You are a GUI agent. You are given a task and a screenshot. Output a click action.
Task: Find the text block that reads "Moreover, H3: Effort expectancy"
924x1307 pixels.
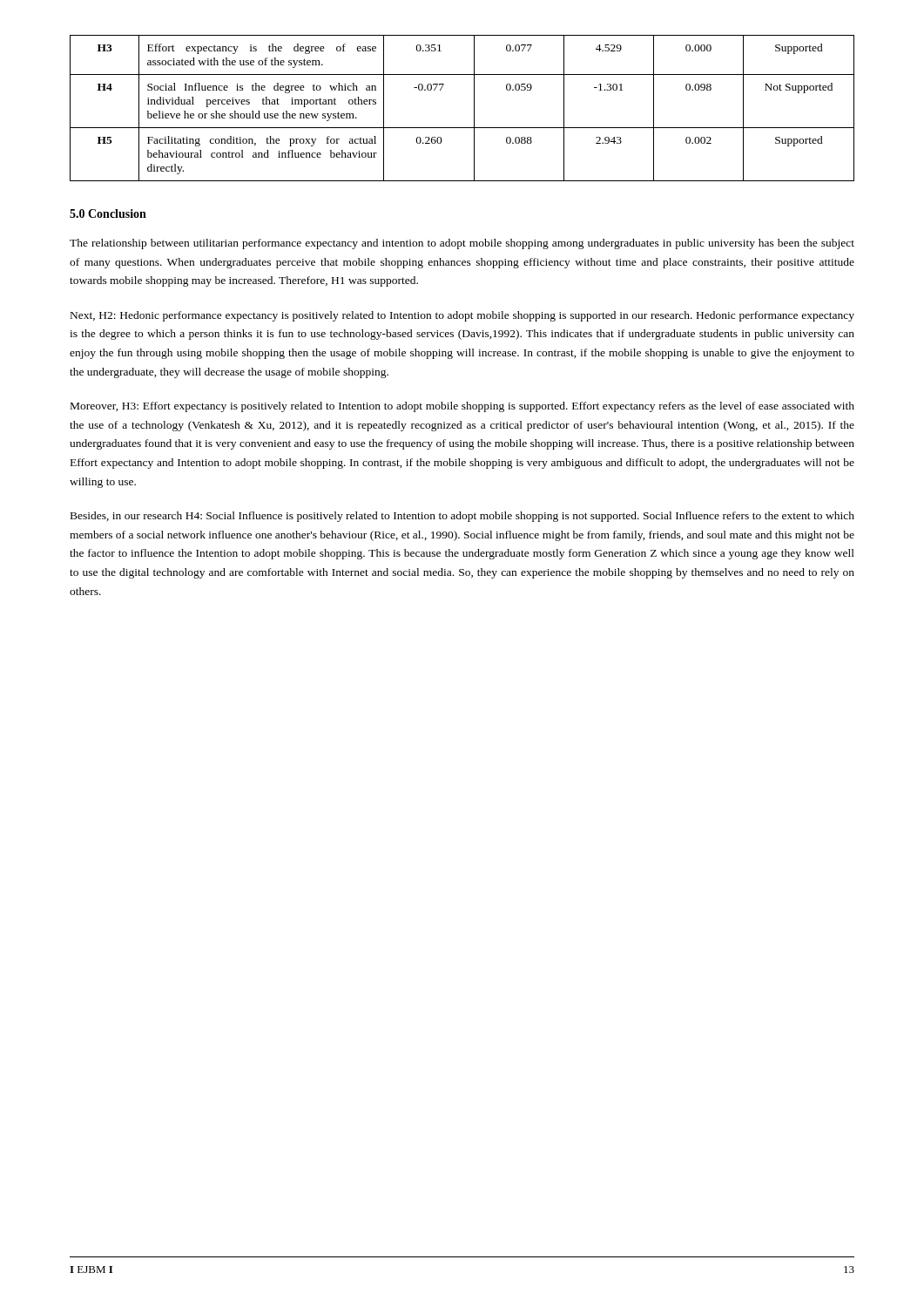[462, 443]
